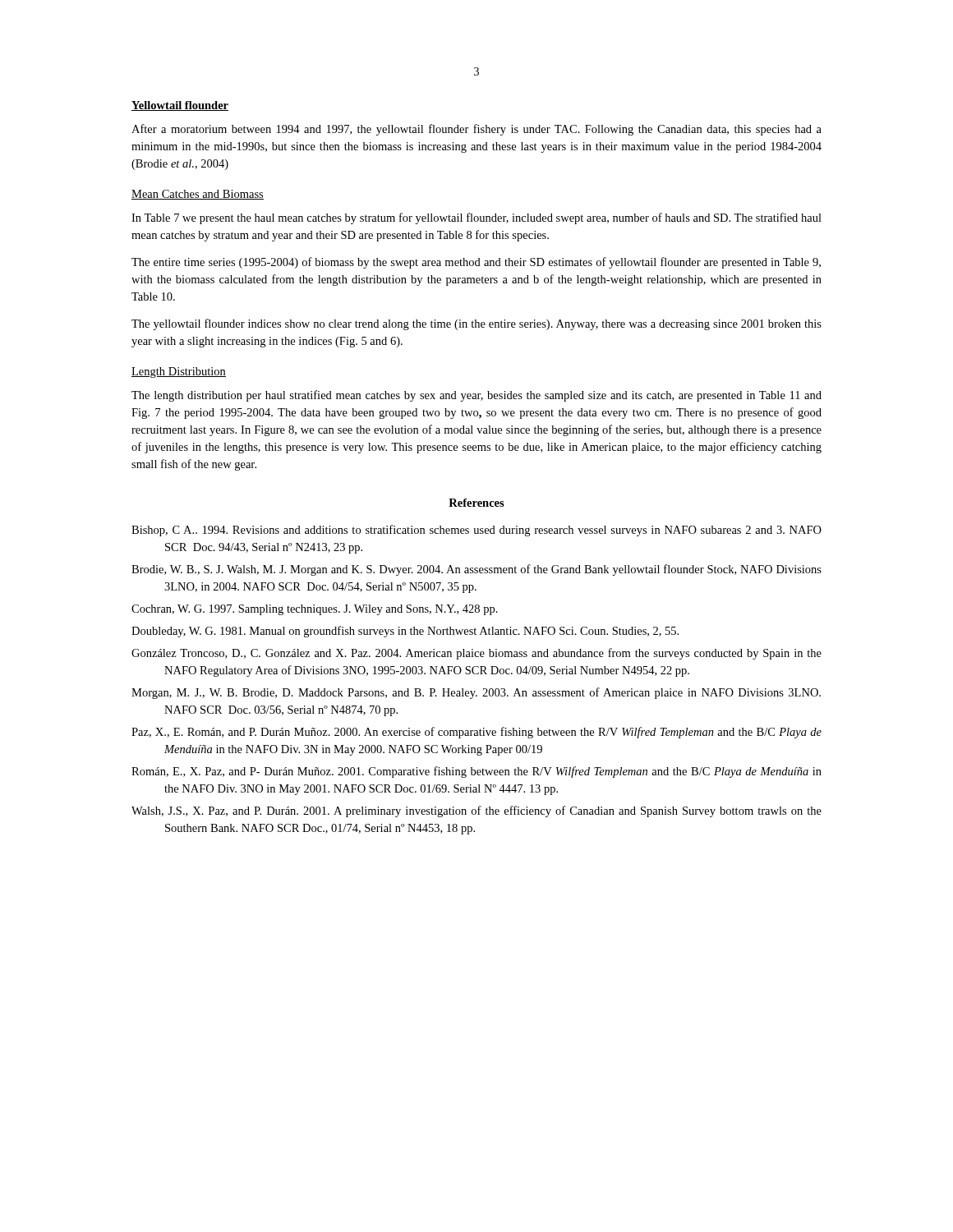The image size is (953, 1232).
Task: Where is the passage that starts "Morgan, M. J., W. B. Brodie, D."?
Action: pos(476,701)
